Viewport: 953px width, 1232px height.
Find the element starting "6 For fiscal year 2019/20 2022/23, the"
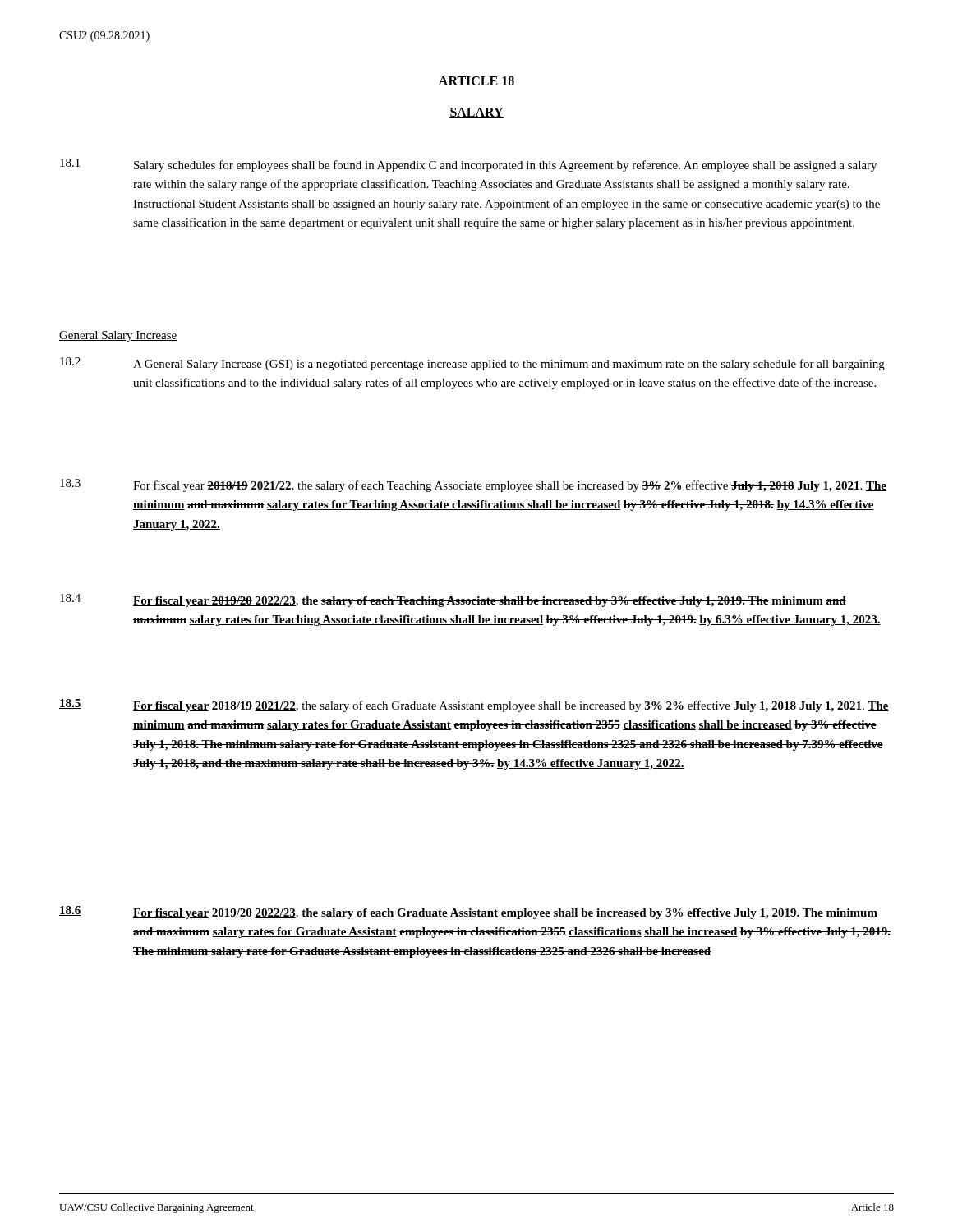[476, 932]
